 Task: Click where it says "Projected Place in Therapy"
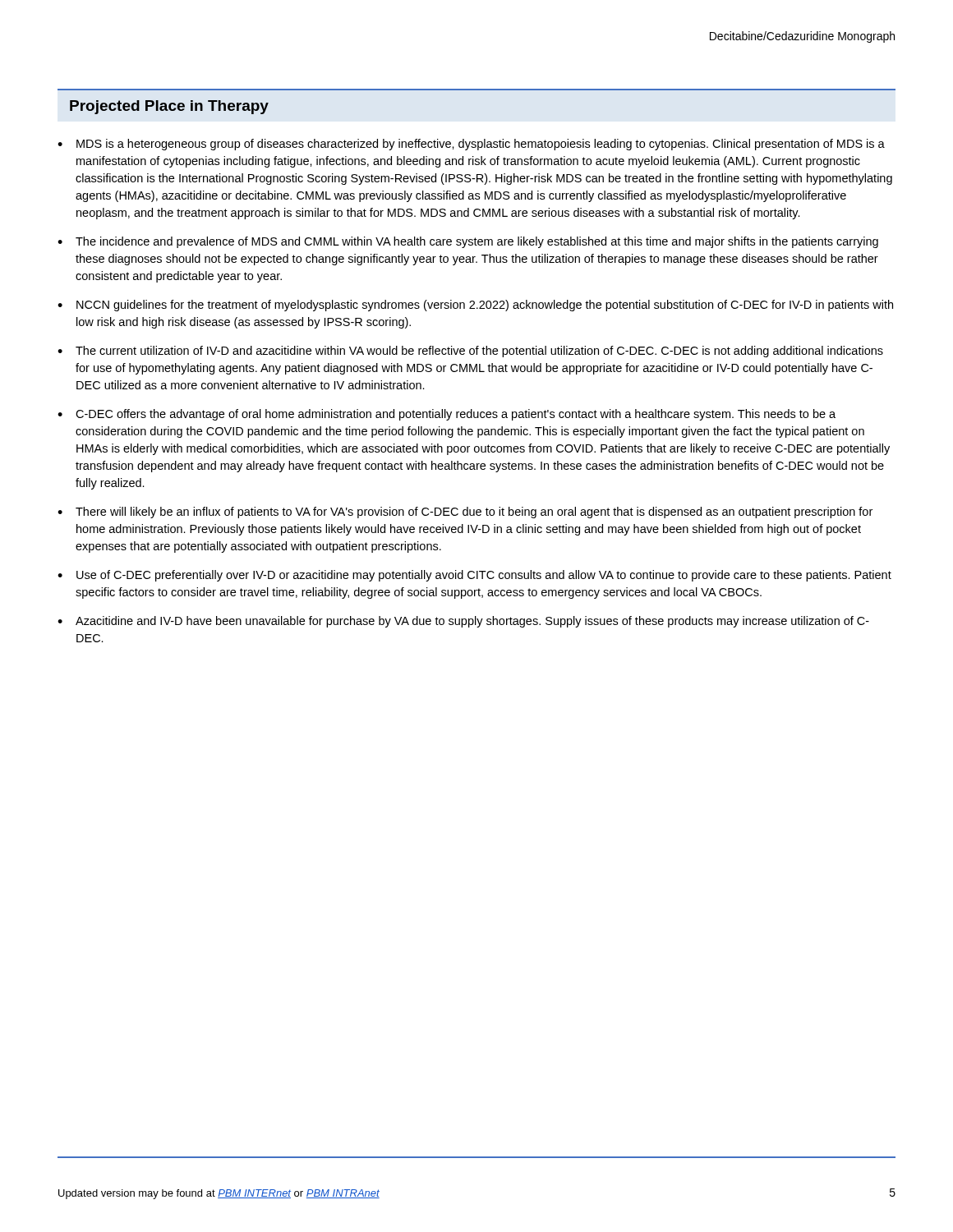[x=169, y=107]
